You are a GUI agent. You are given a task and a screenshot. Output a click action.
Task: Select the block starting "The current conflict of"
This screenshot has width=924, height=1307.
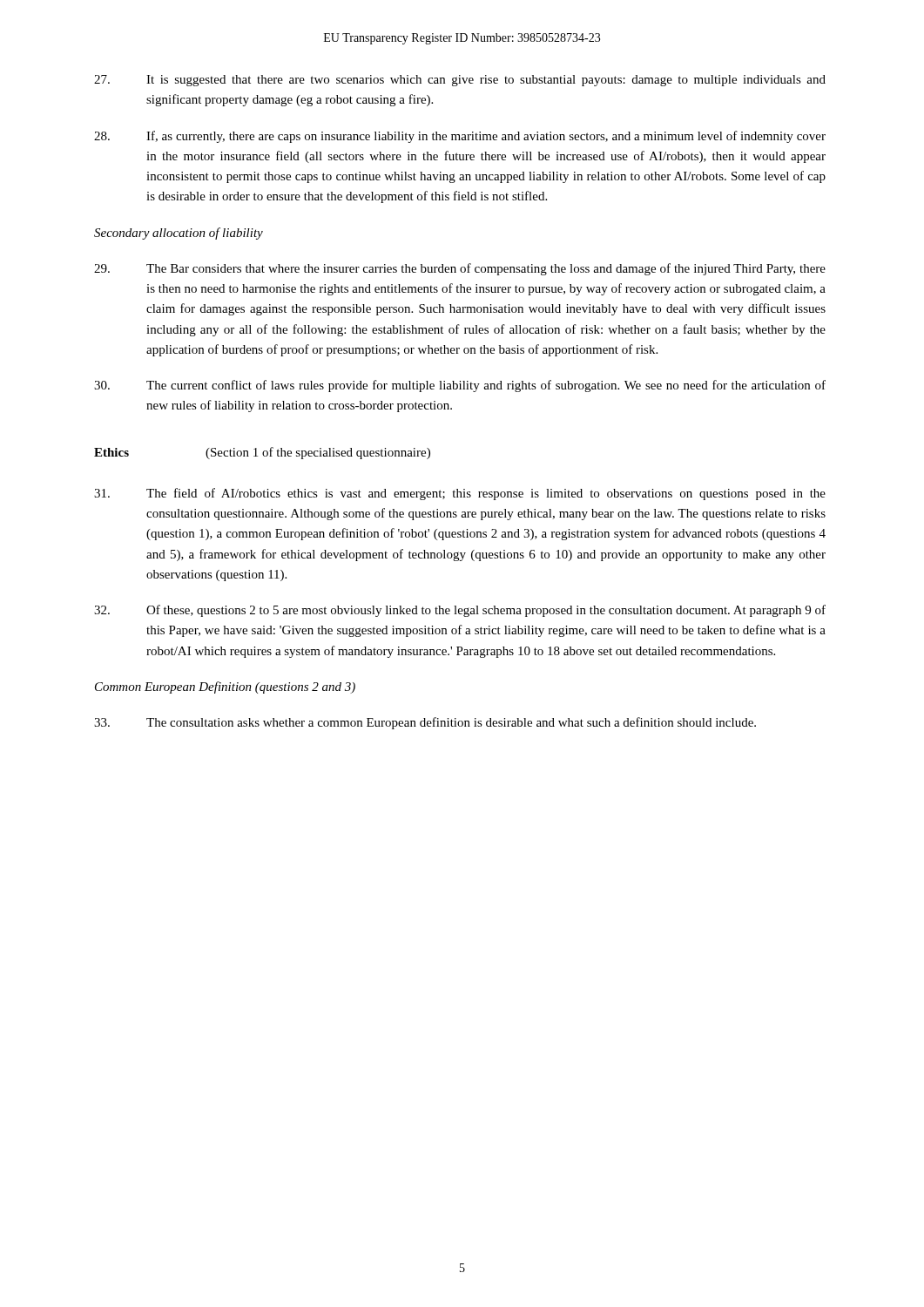coord(460,396)
